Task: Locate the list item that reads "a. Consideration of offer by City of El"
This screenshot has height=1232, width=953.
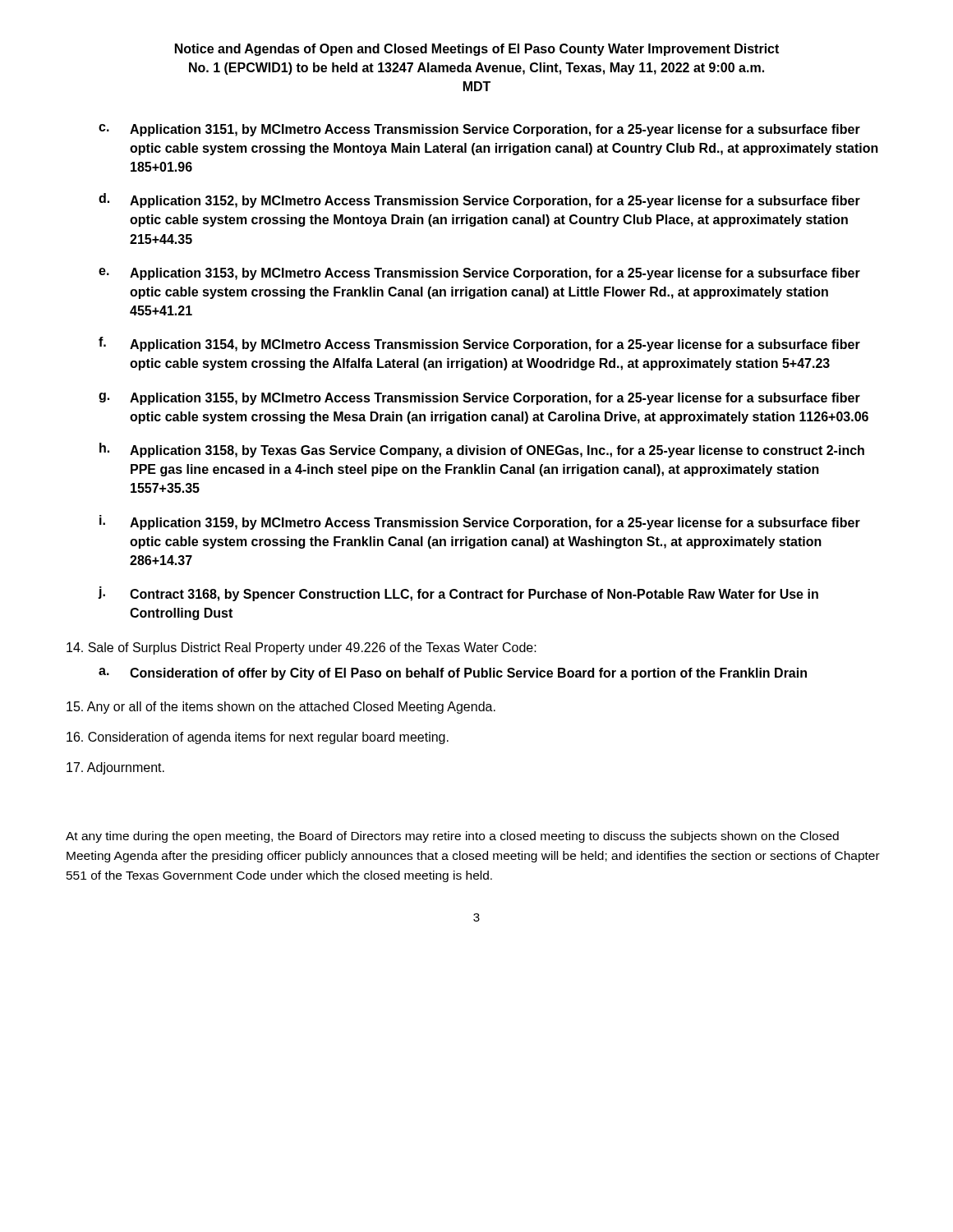Action: (x=493, y=673)
